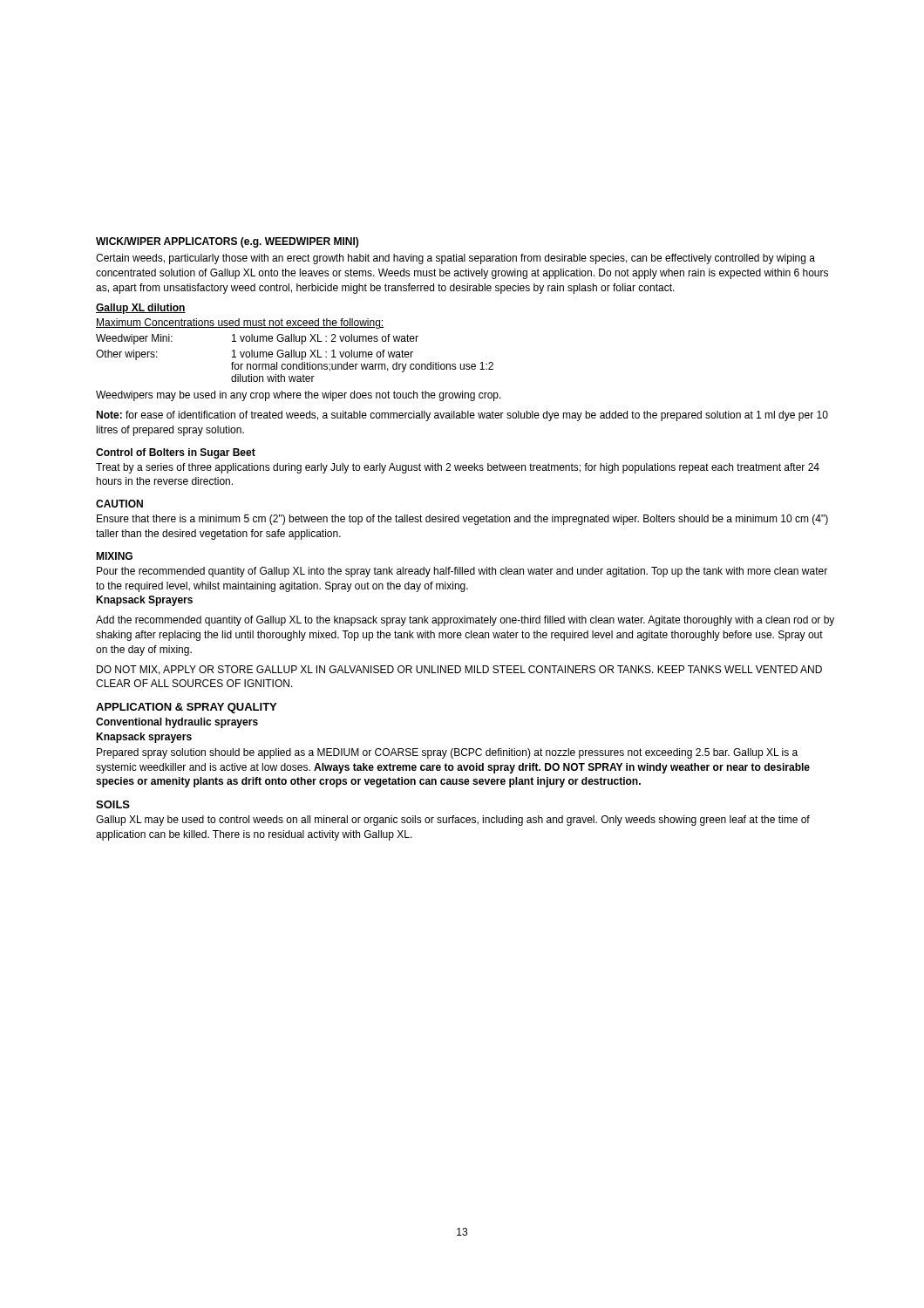Viewport: 924px width, 1308px height.
Task: Select the text starting "Pour the recommended"
Action: coord(466,611)
